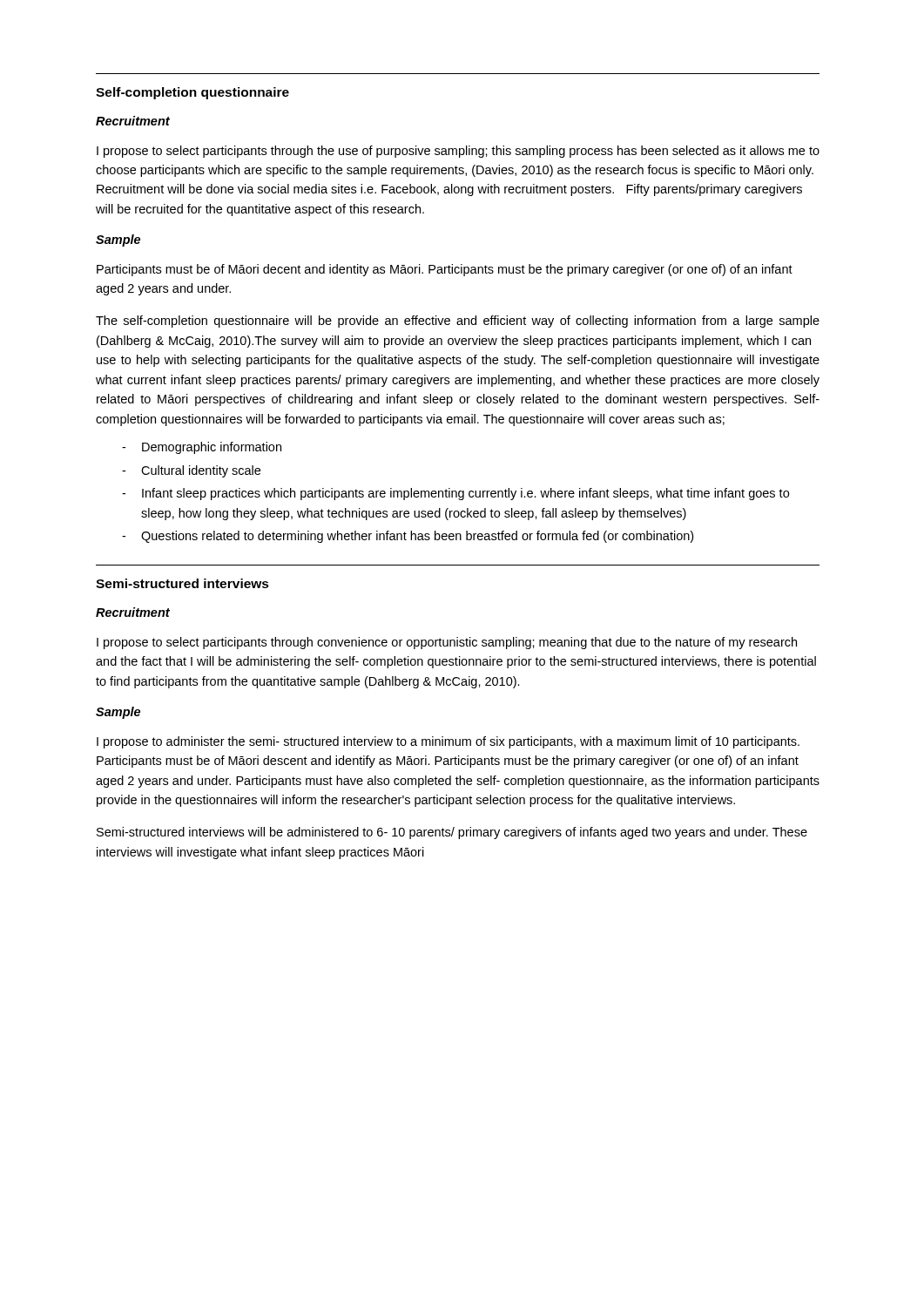Click on the list item that reads "- Infant sleep practices which"
The image size is (924, 1307).
[x=458, y=503]
